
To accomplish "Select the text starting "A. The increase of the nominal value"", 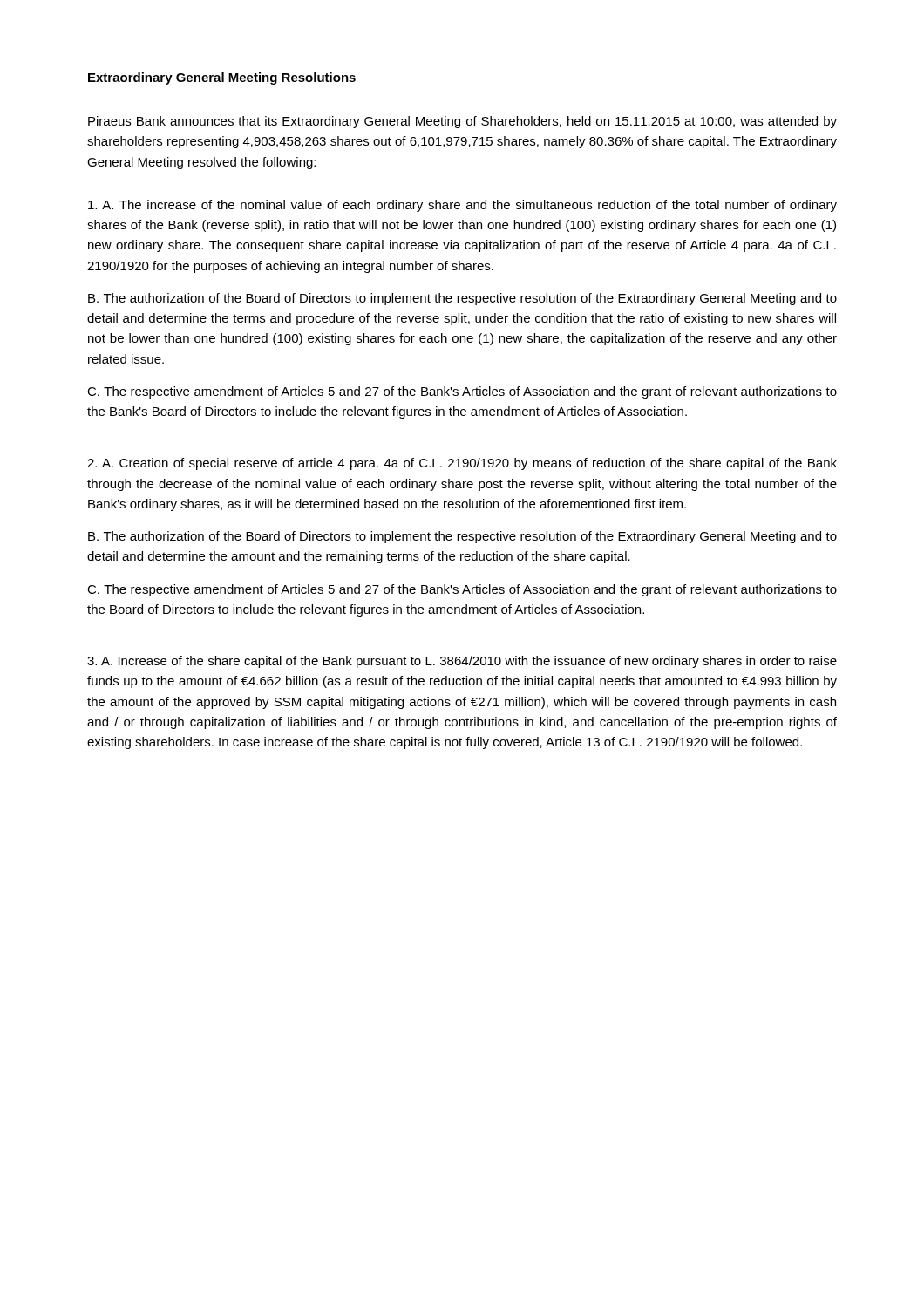I will 462,235.
